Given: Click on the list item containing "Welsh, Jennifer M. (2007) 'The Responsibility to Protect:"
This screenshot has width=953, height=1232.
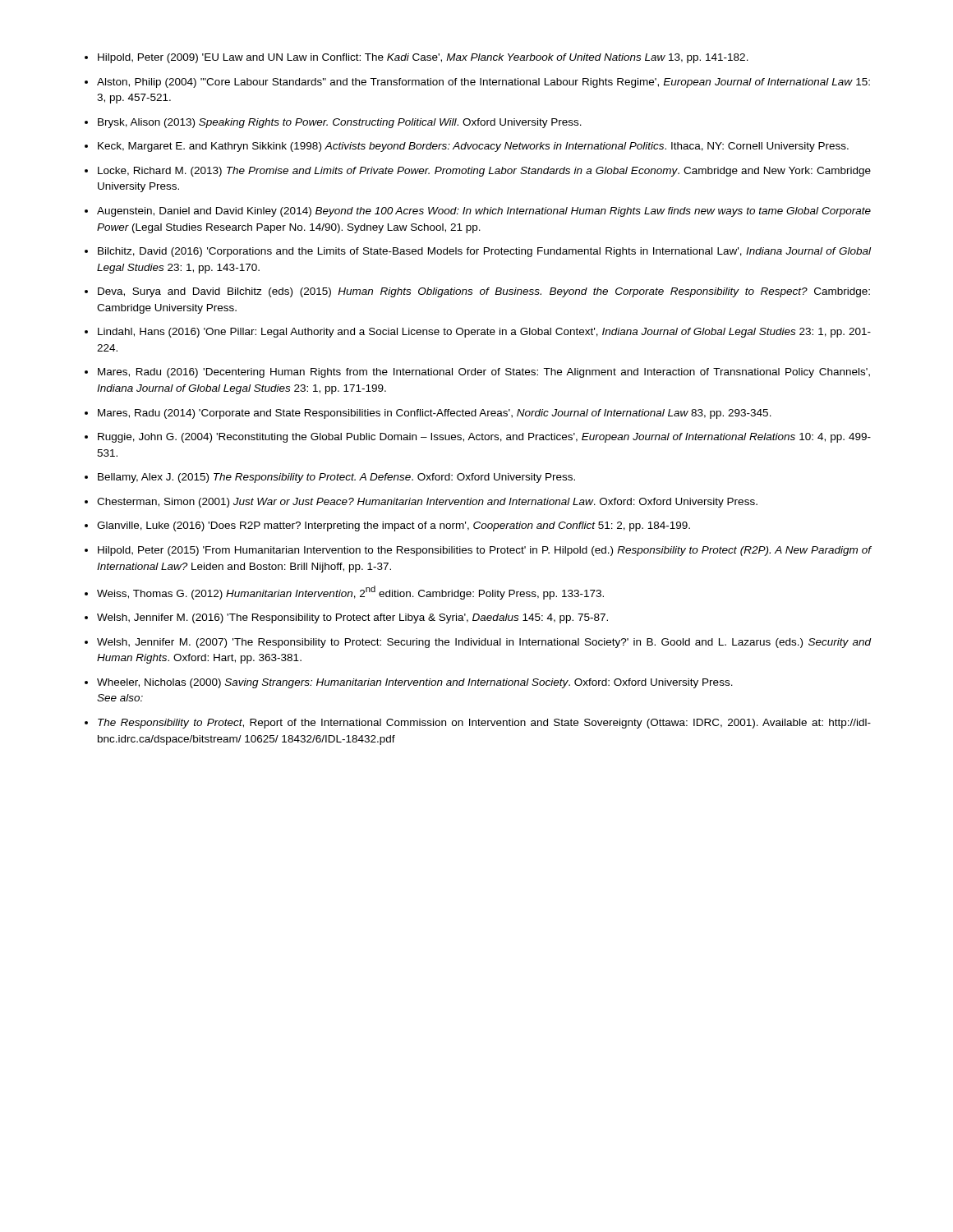Looking at the screenshot, I should 484,650.
